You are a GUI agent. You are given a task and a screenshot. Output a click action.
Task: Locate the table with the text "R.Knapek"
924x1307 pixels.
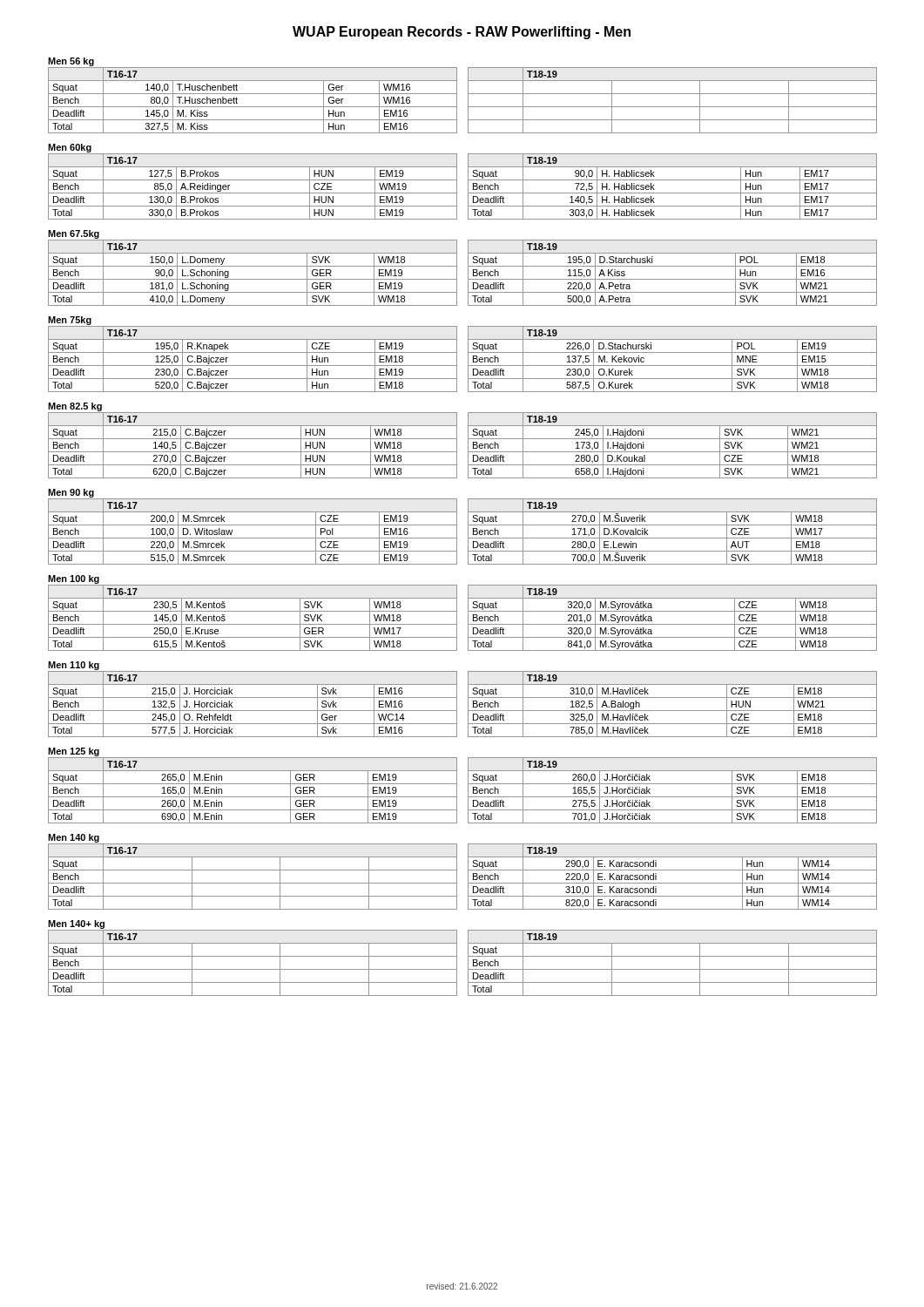click(486, 353)
